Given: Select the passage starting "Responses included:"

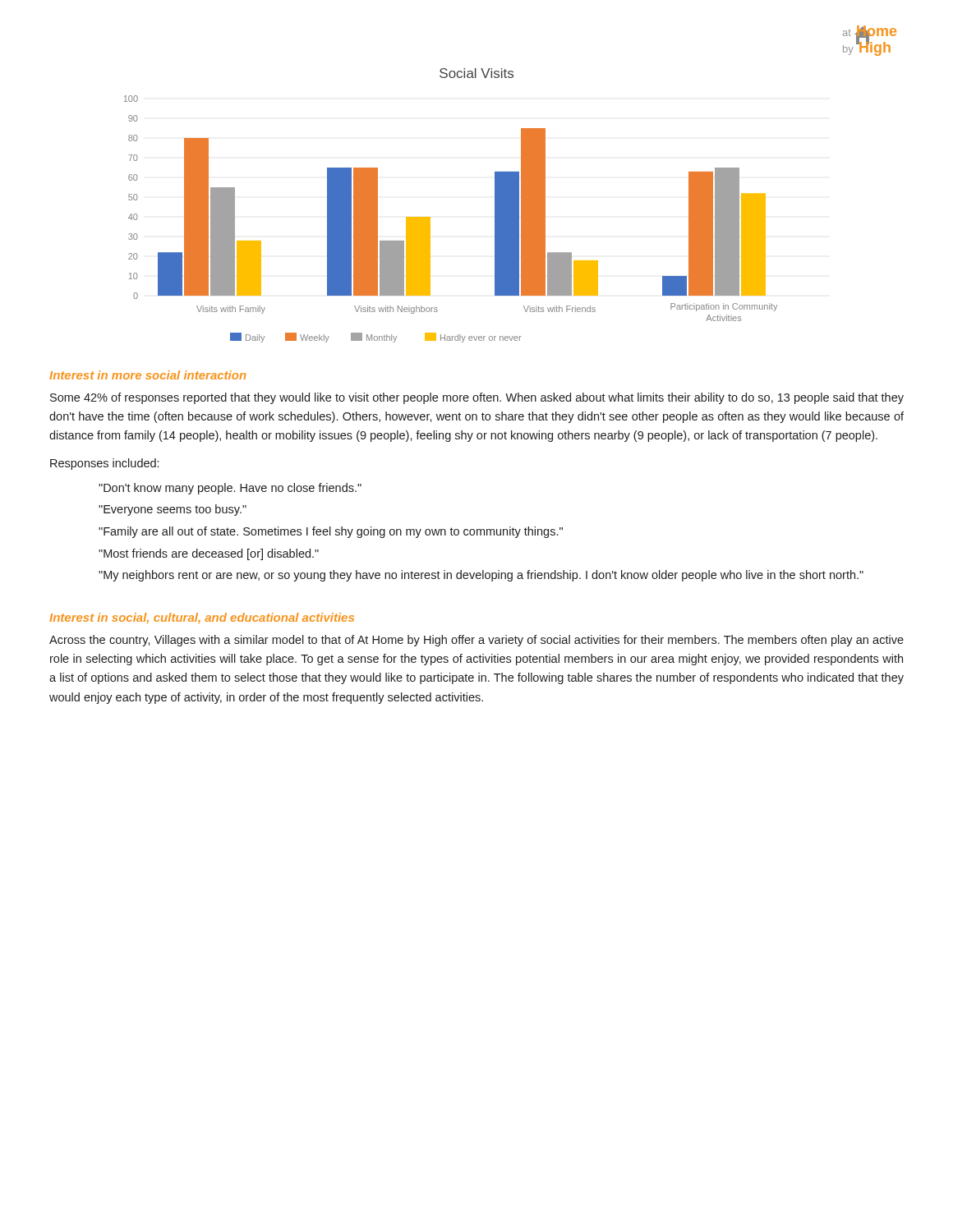Looking at the screenshot, I should click(x=105, y=463).
